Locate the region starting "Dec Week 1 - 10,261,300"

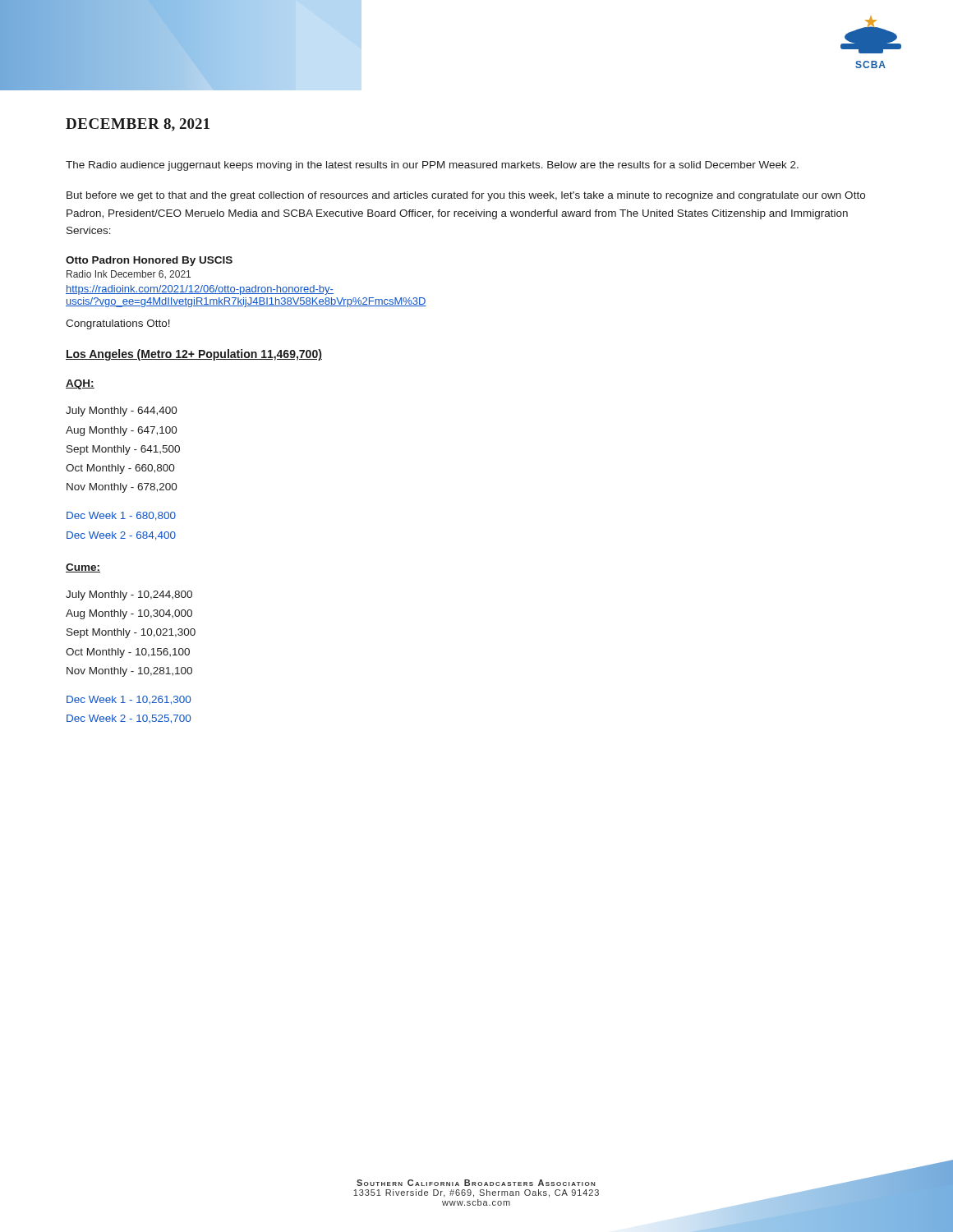click(x=129, y=699)
